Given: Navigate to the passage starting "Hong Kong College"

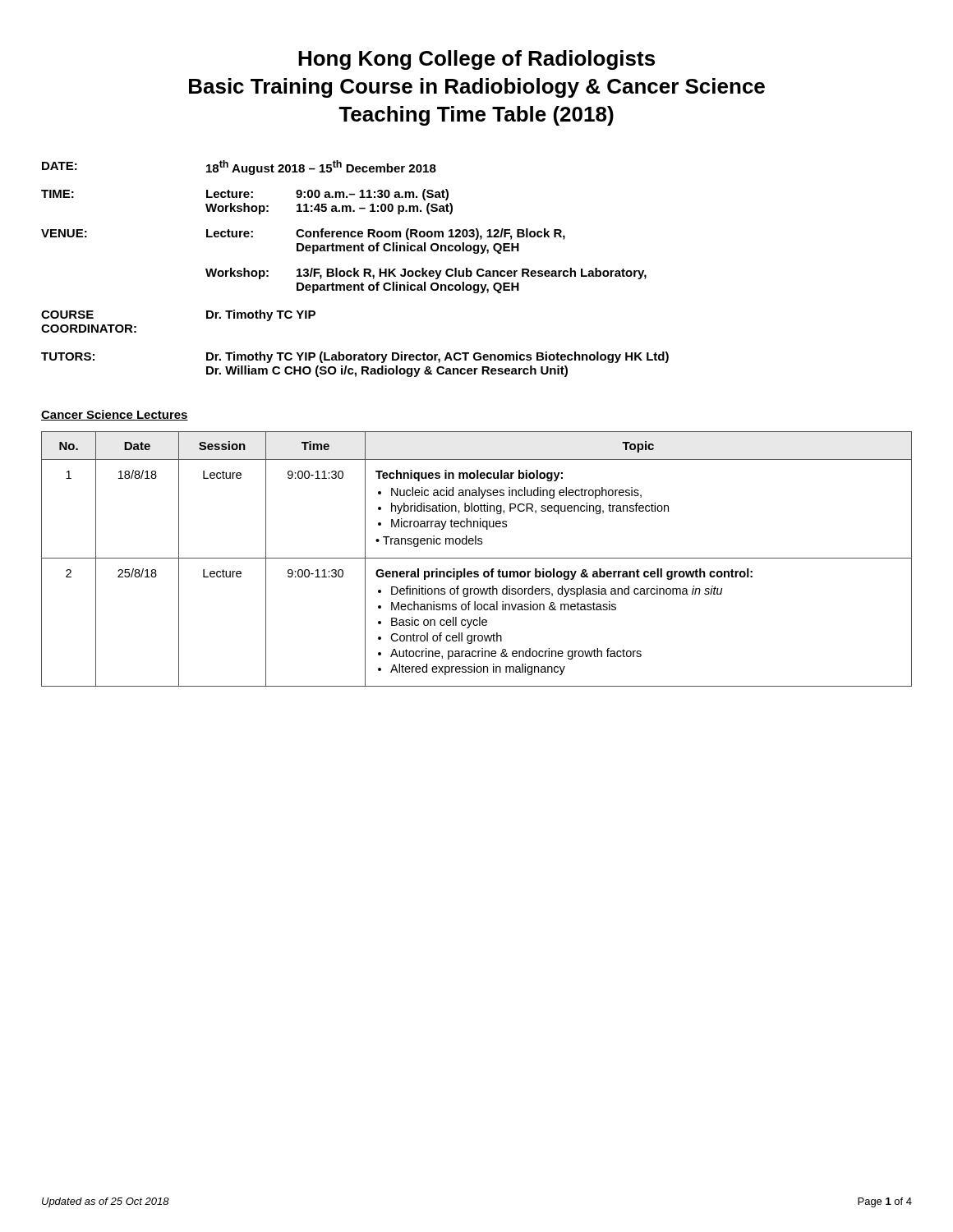Looking at the screenshot, I should 476,87.
